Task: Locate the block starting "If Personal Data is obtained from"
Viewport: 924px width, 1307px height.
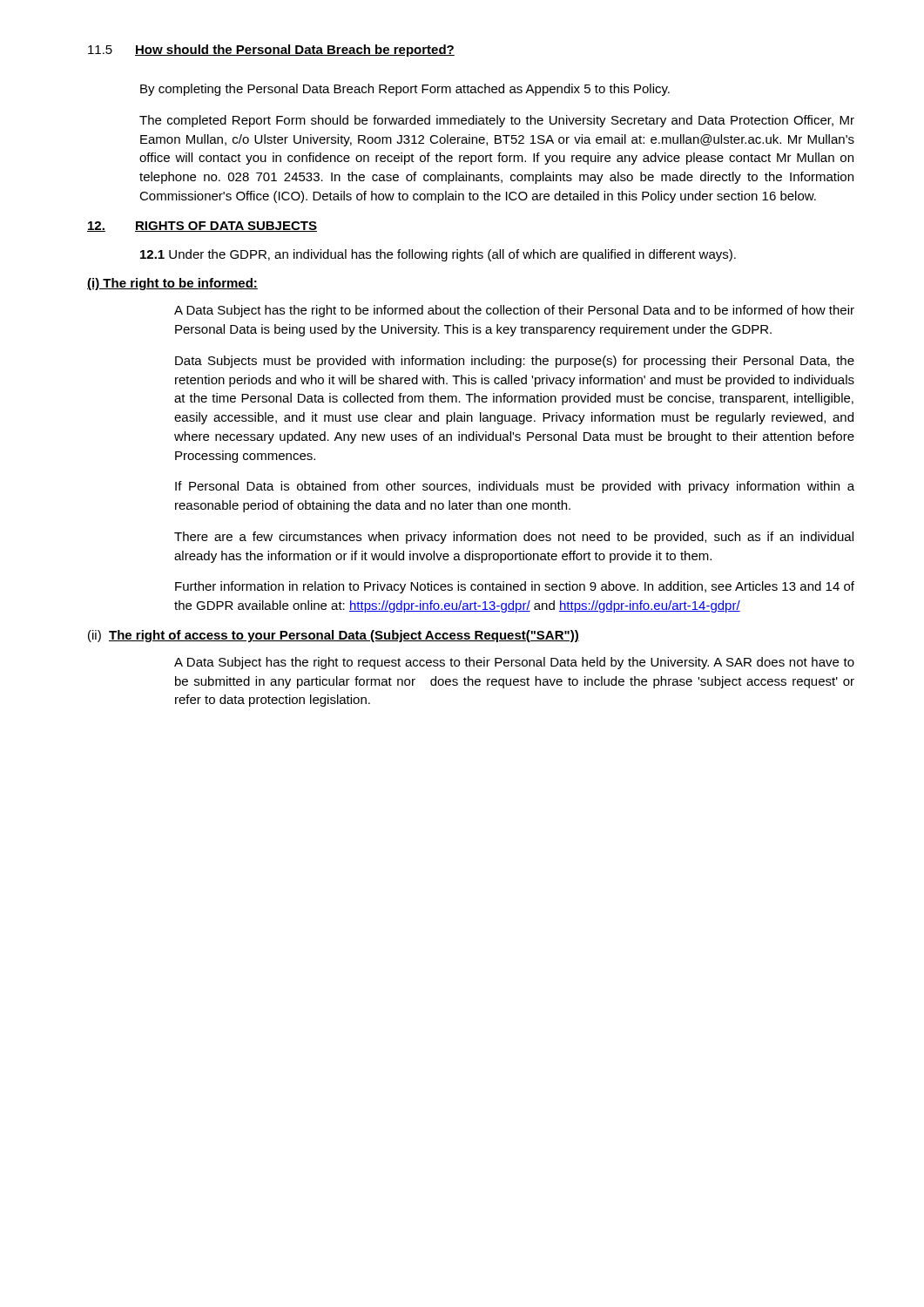Action: (x=514, y=495)
